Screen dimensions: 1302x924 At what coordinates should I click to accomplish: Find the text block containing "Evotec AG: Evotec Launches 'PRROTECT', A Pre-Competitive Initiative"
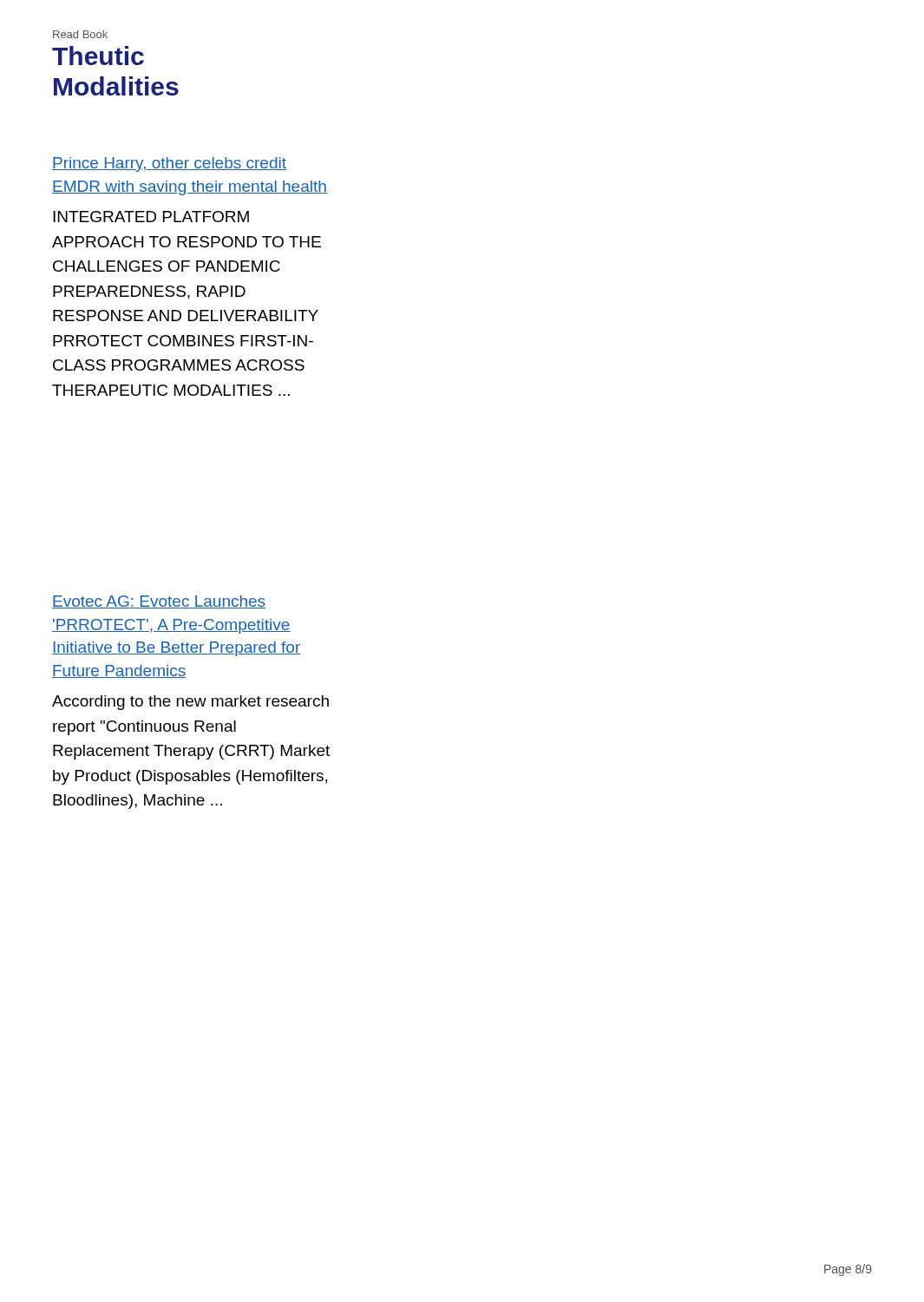click(x=159, y=602)
